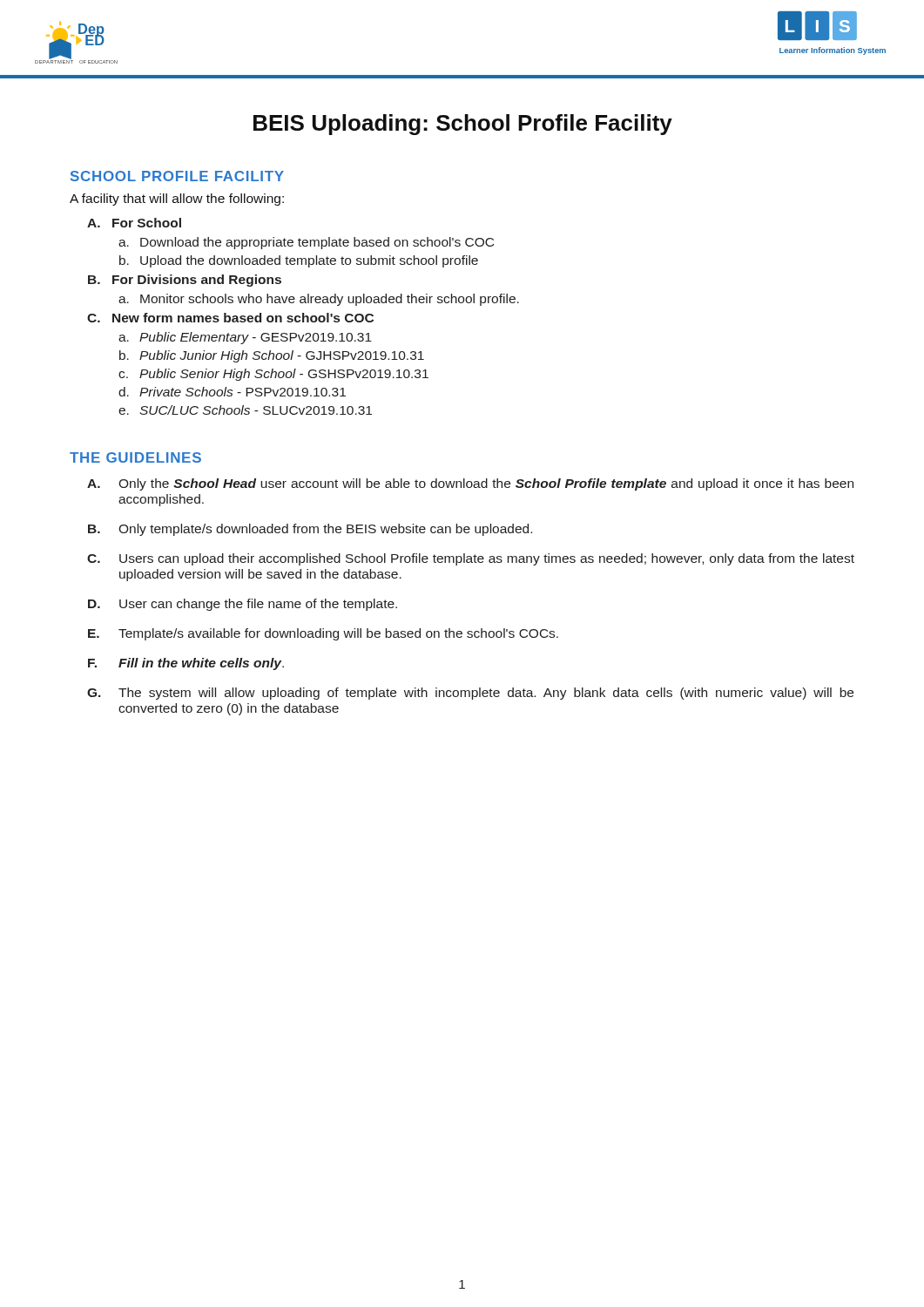This screenshot has width=924, height=1307.
Task: Click on the list item that reads "a. Public Elementary - GESPv2019.10.31"
Action: pos(245,337)
